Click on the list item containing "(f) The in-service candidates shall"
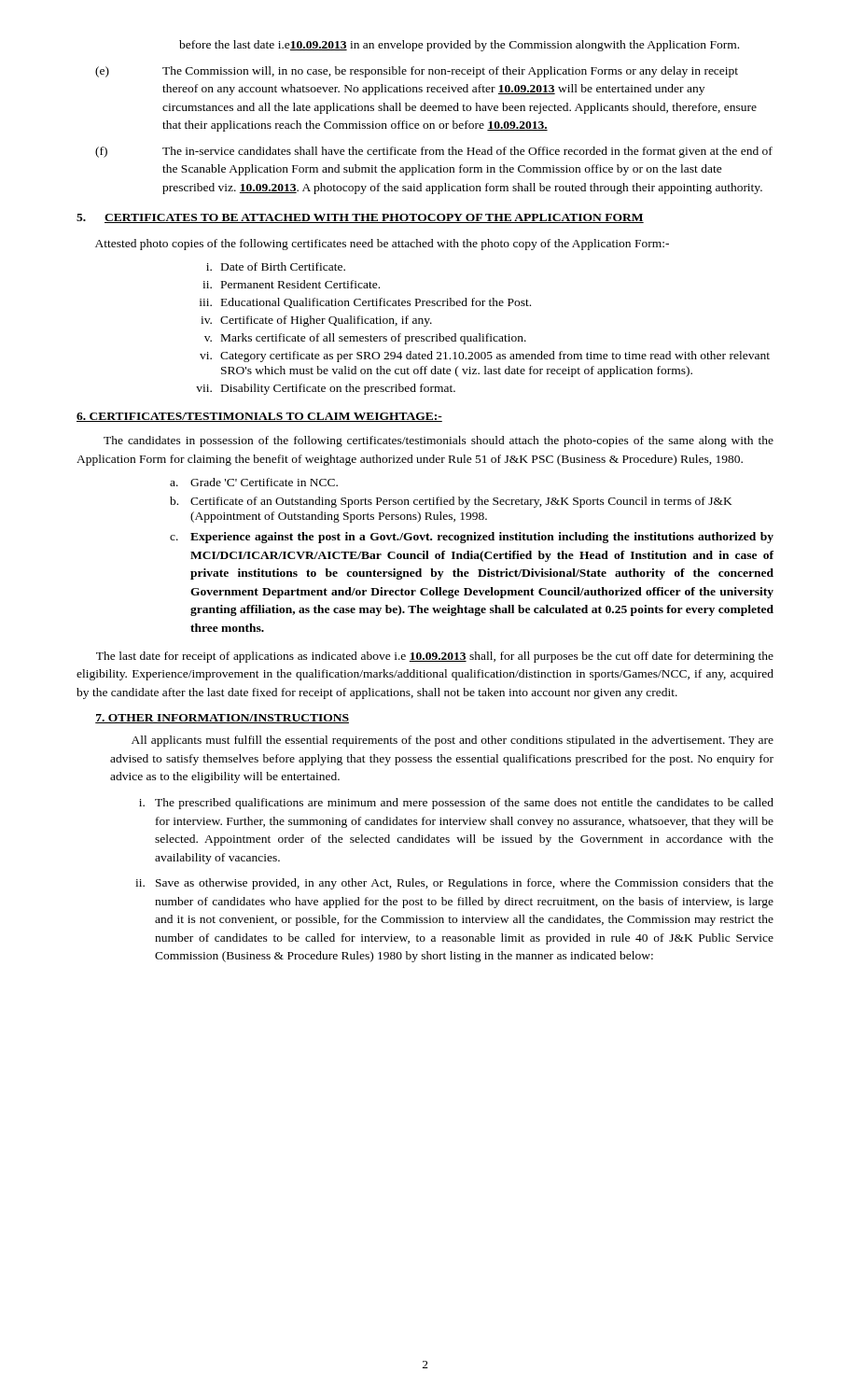This screenshot has height=1400, width=850. coord(425,169)
